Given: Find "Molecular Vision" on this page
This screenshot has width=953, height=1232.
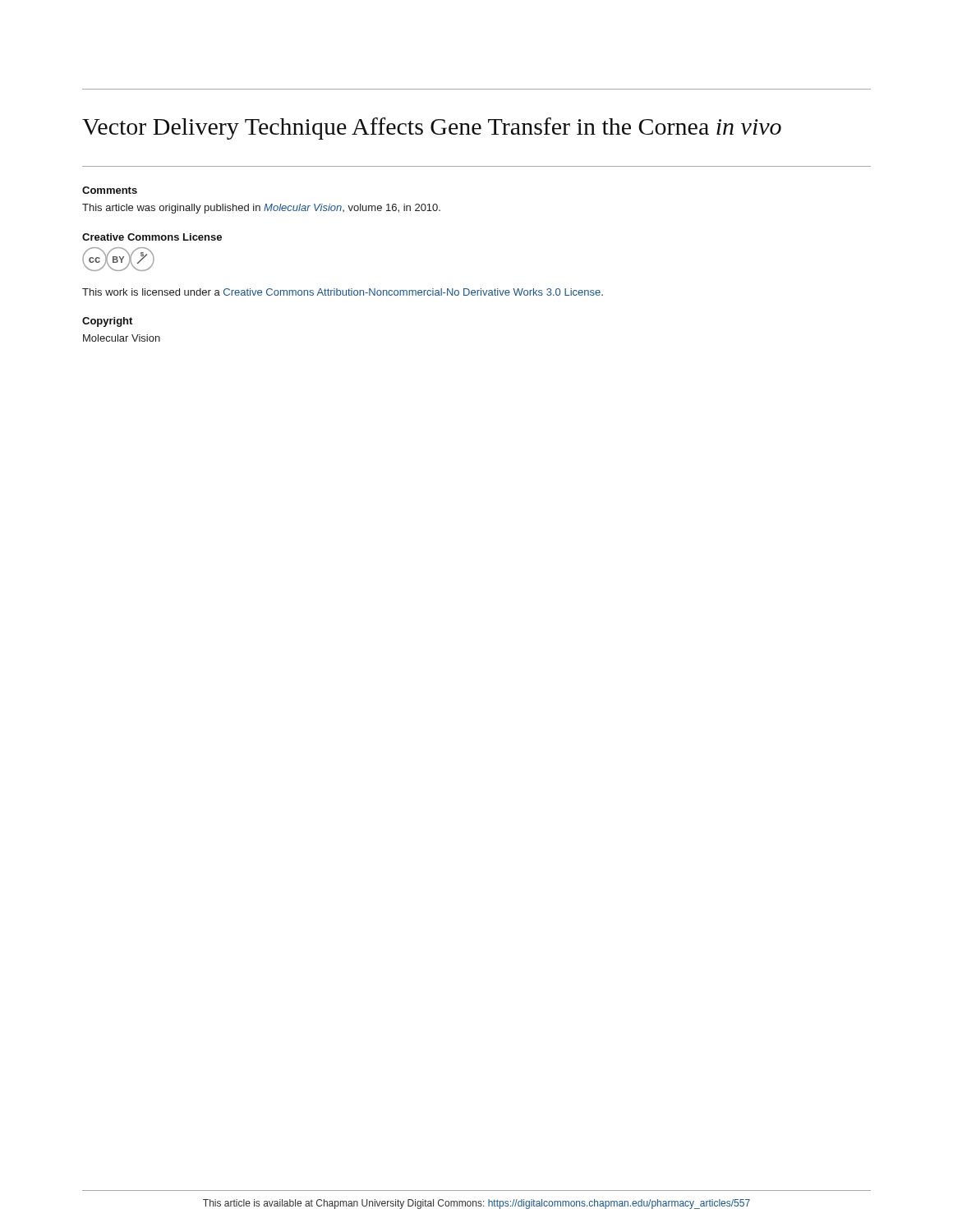Looking at the screenshot, I should [122, 338].
